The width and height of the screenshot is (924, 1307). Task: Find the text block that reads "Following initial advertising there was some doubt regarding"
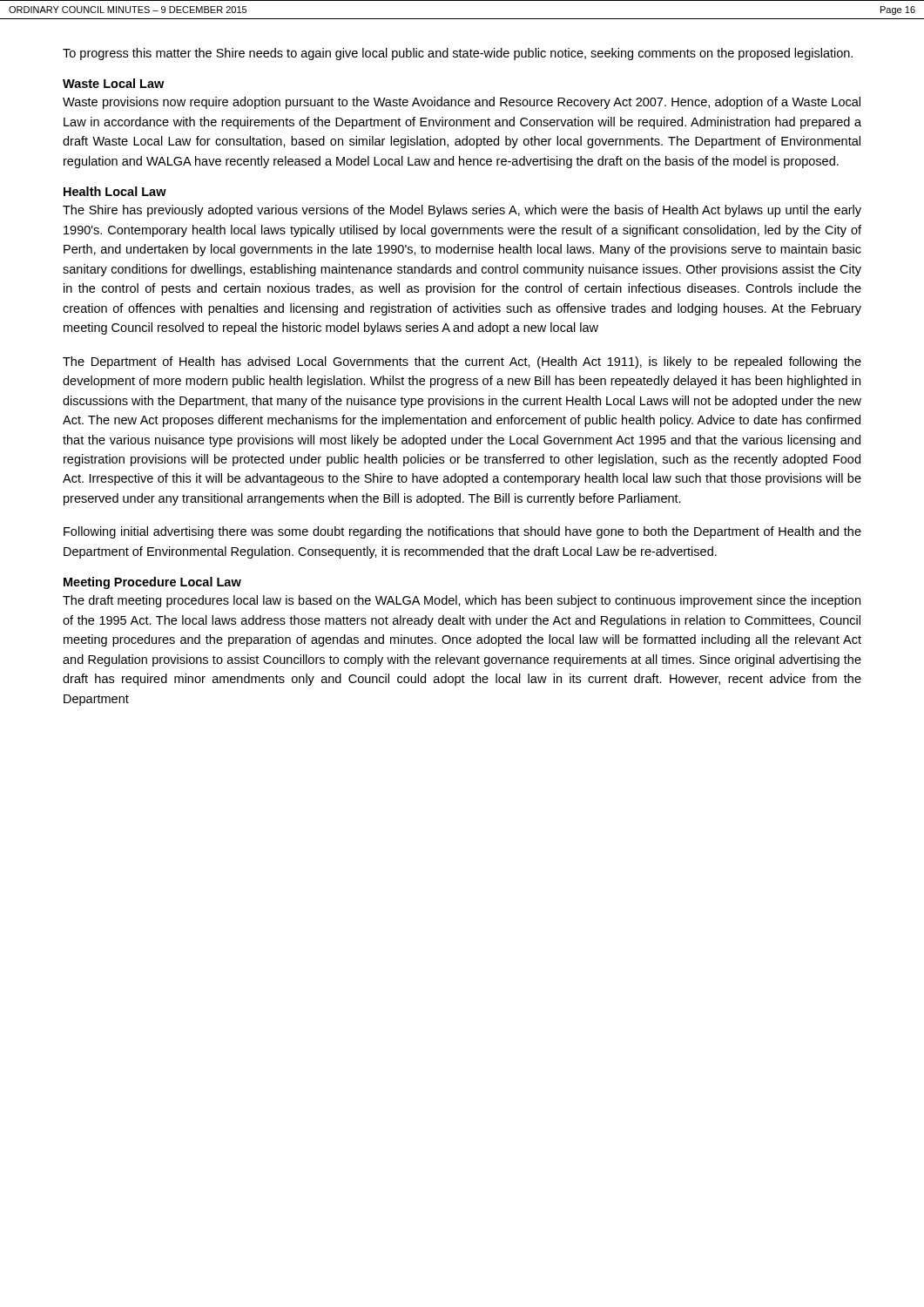click(462, 542)
